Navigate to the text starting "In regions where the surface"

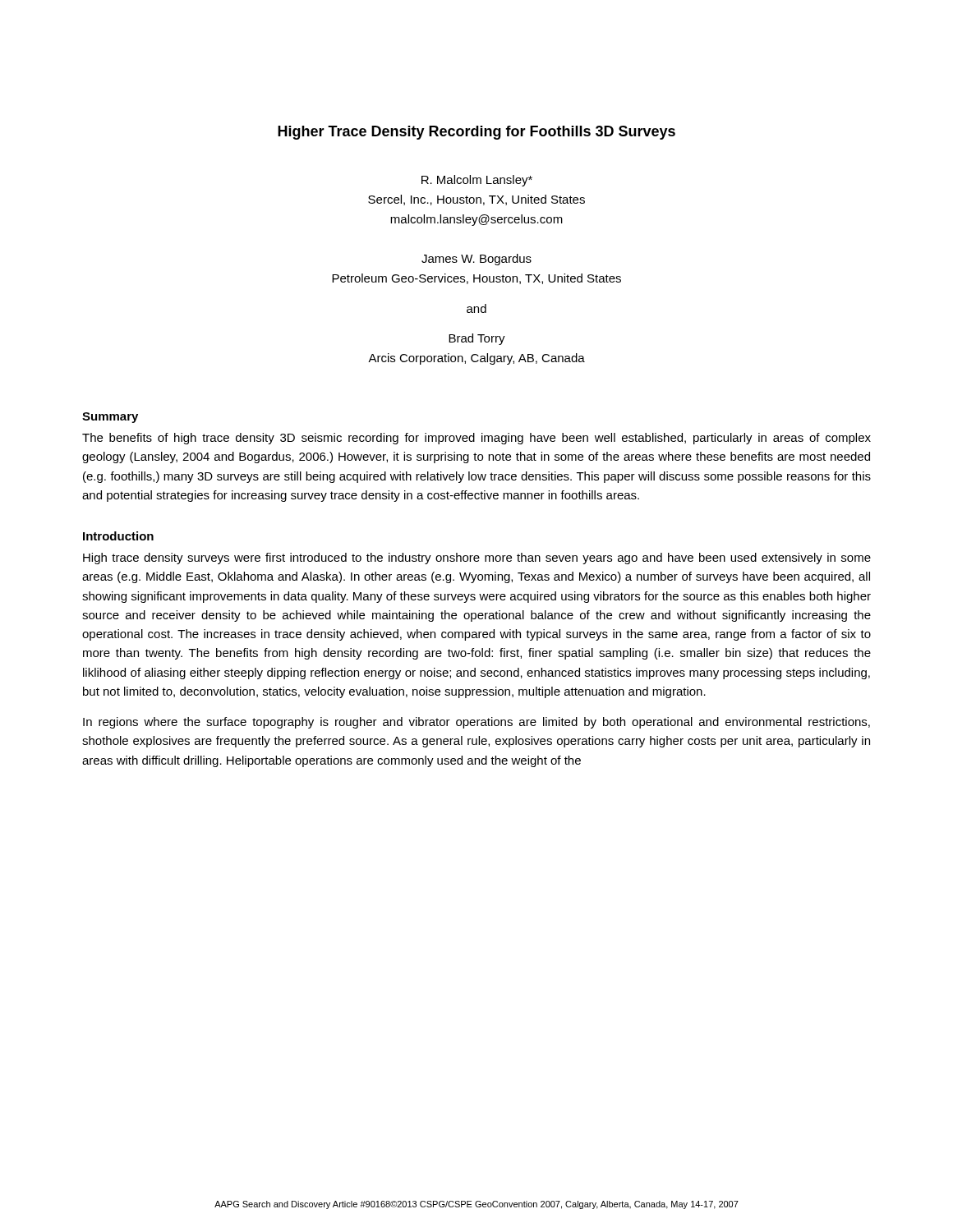pos(476,741)
